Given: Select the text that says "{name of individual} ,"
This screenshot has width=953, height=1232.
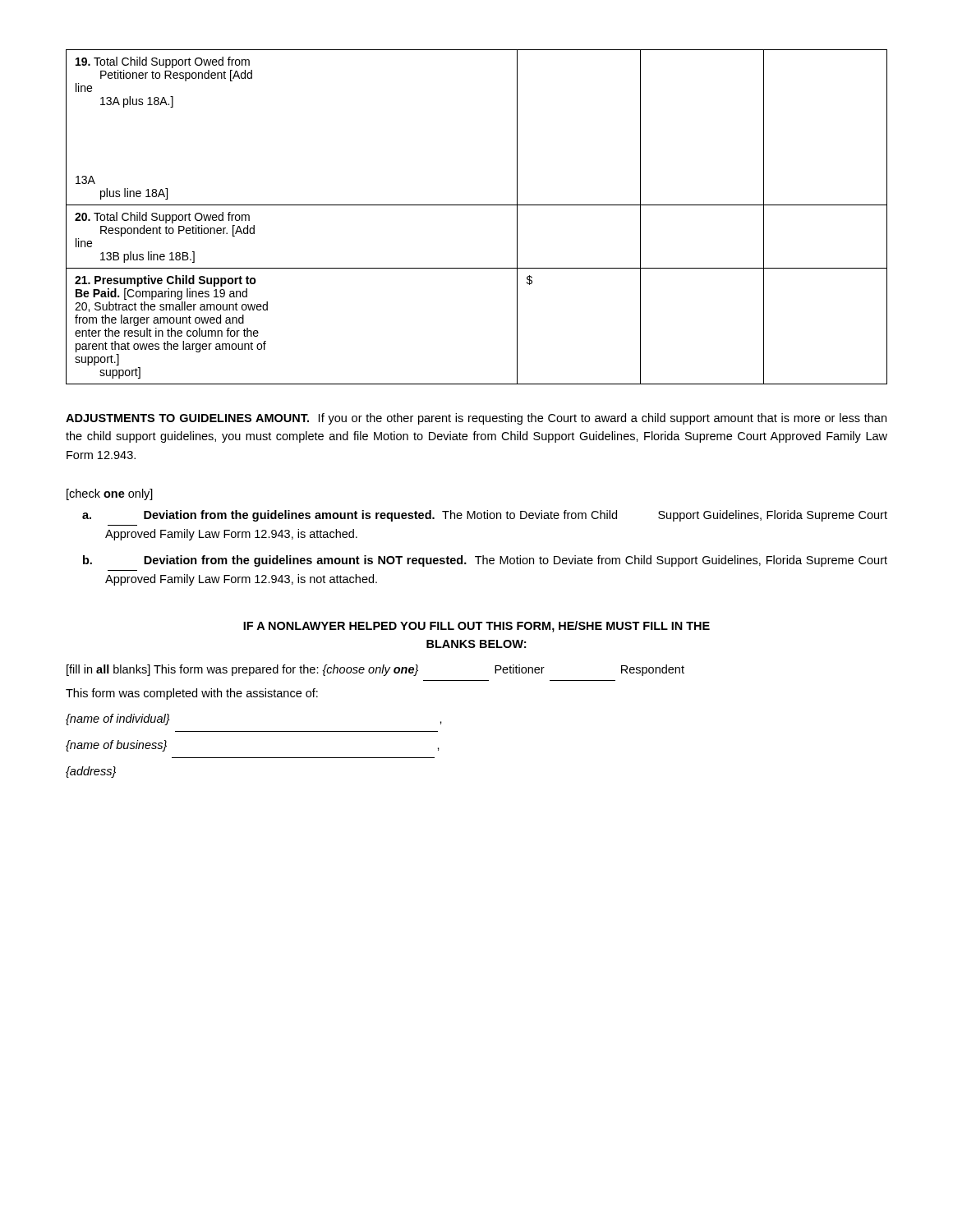Looking at the screenshot, I should (254, 719).
